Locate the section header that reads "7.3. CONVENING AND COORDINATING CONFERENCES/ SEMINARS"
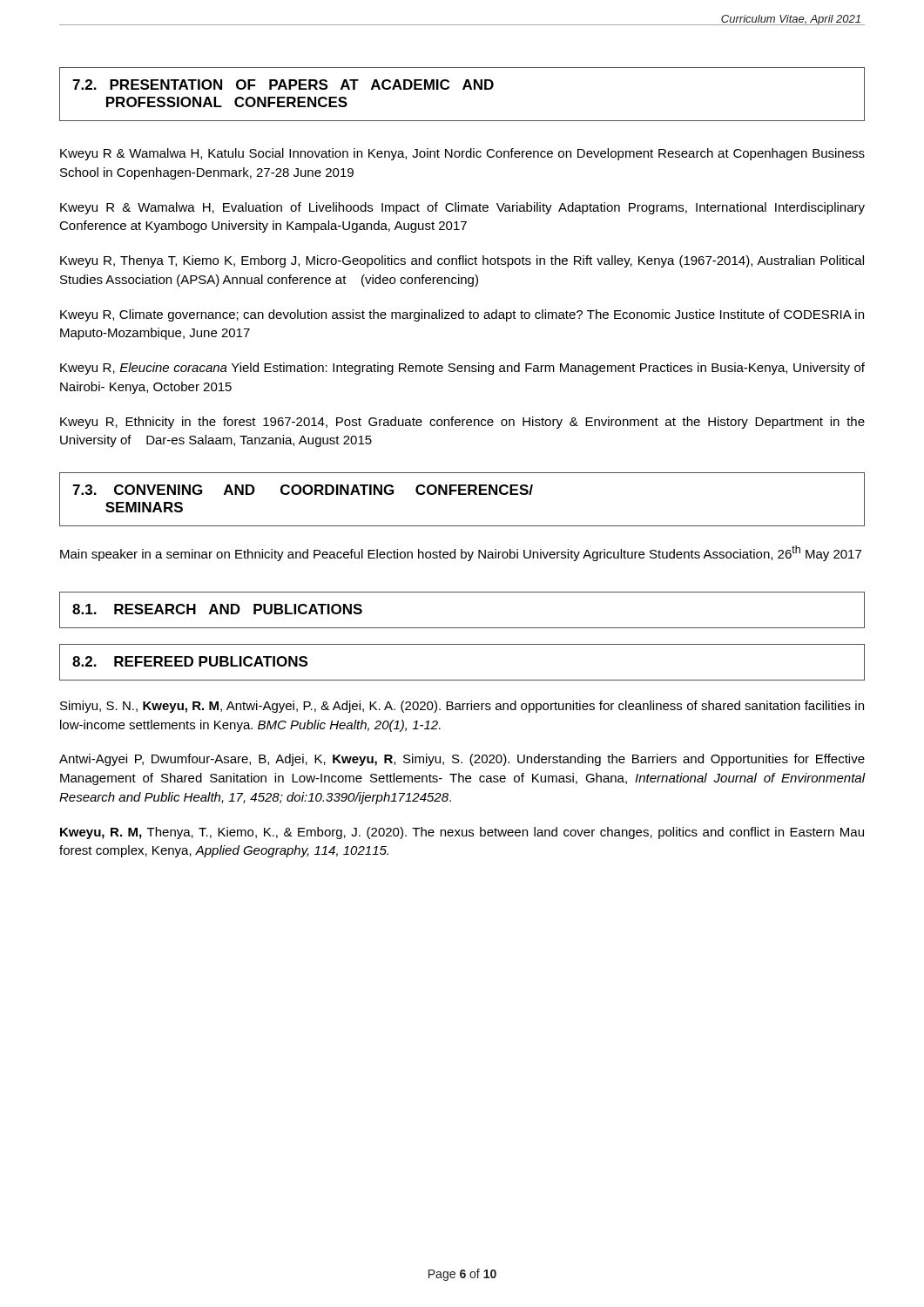This screenshot has width=924, height=1307. pos(303,499)
